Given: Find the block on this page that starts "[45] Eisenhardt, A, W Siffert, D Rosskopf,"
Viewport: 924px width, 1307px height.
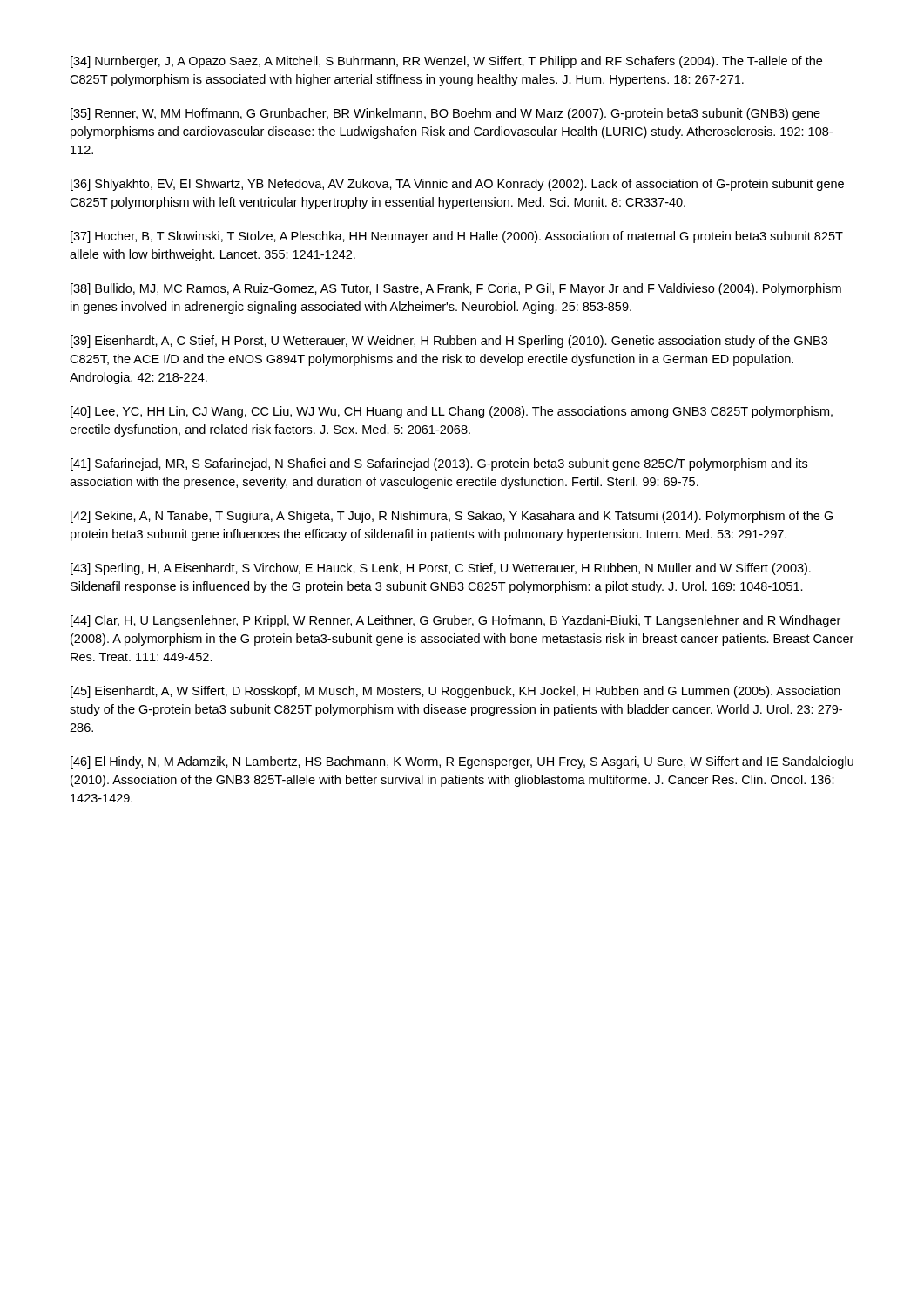Looking at the screenshot, I should click(456, 710).
